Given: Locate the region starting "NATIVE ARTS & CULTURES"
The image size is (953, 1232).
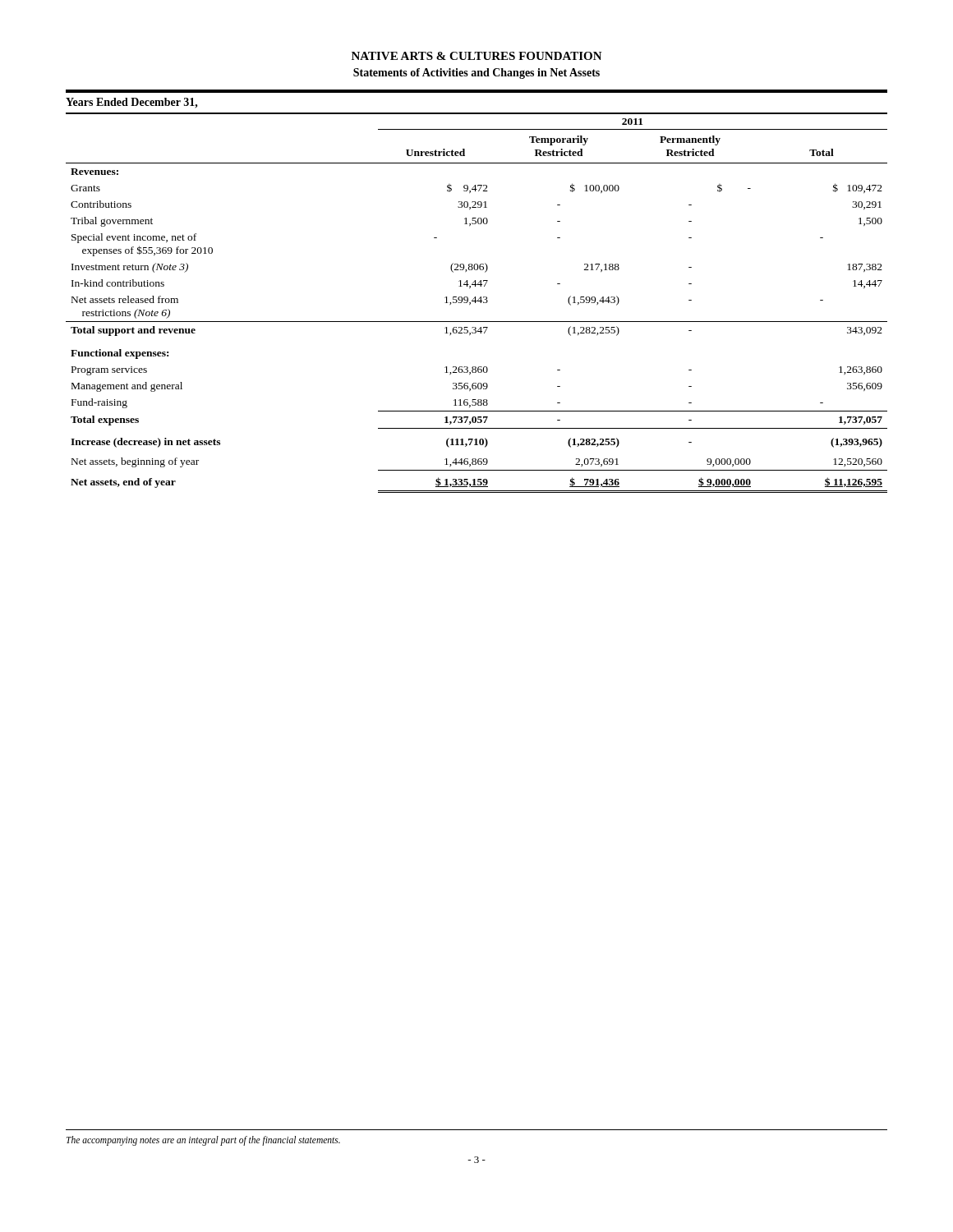Looking at the screenshot, I should coord(476,64).
